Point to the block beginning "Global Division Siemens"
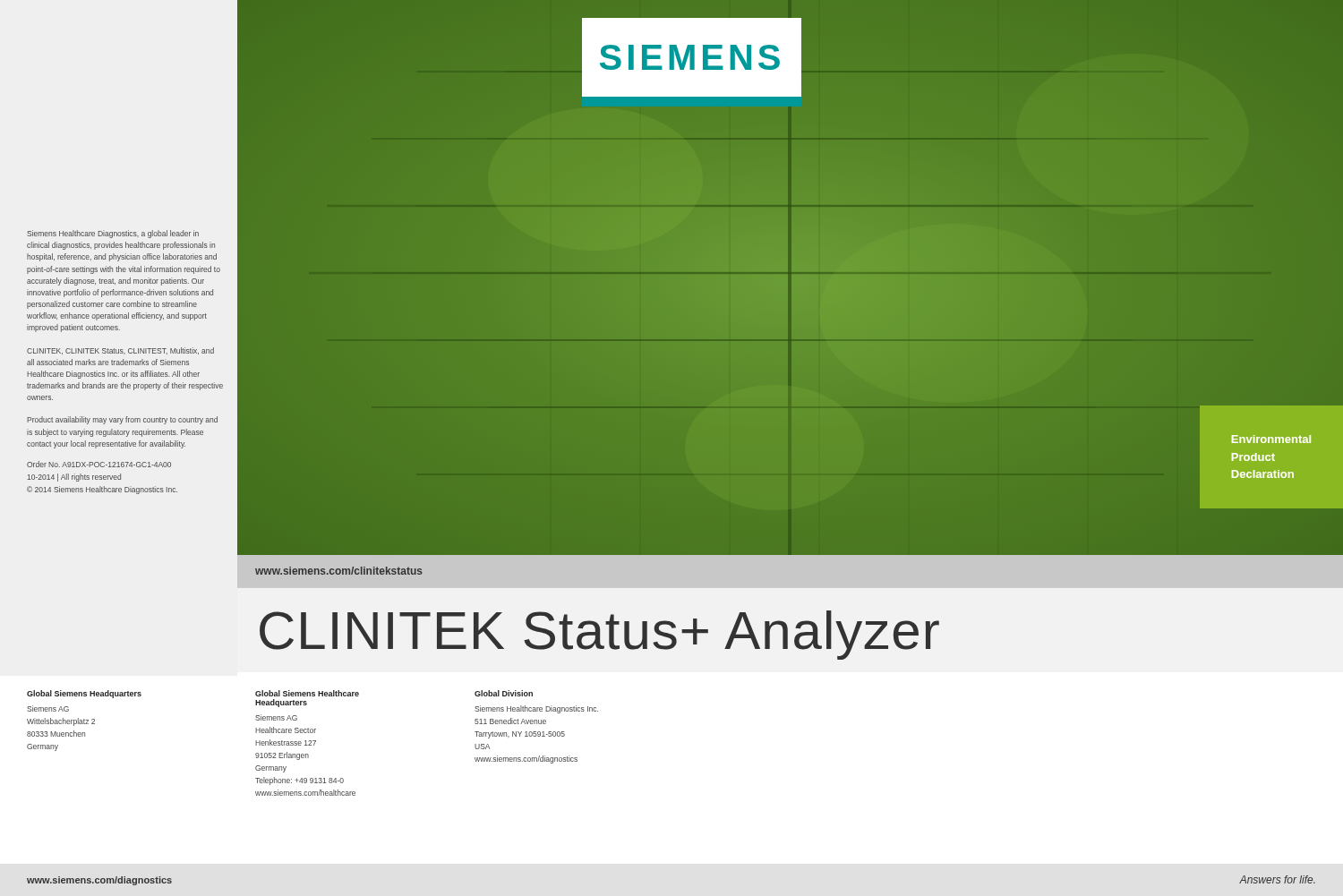1343x896 pixels. 504,693
